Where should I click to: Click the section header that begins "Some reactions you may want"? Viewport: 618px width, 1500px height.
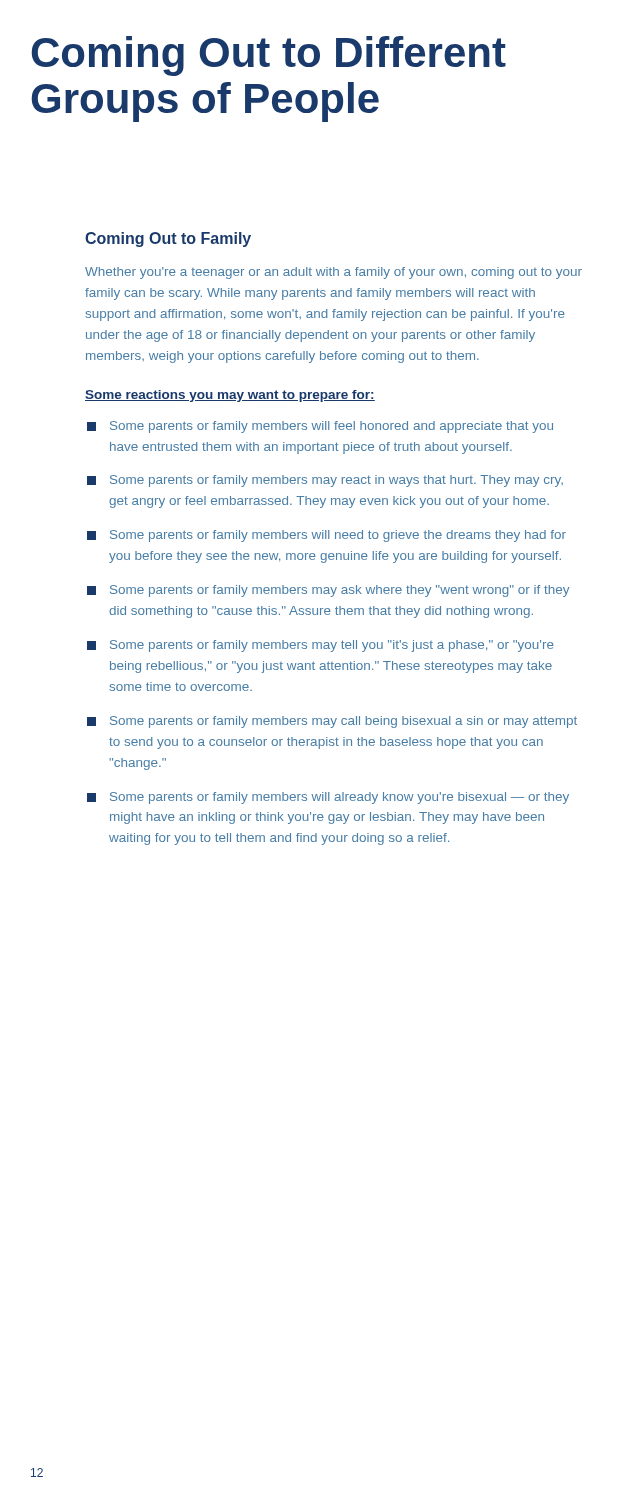coord(230,394)
